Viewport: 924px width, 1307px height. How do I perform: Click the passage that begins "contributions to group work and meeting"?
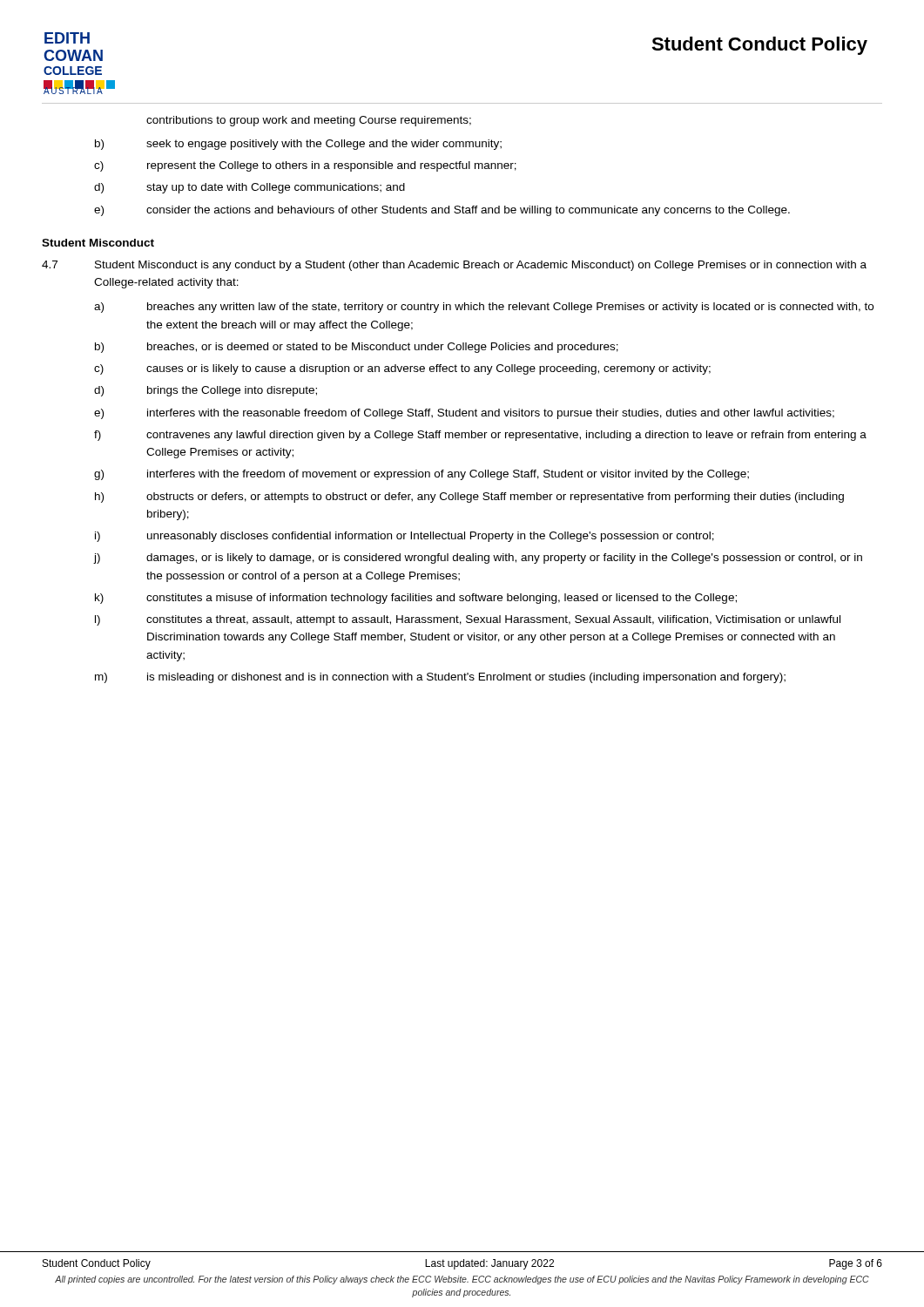tap(309, 120)
